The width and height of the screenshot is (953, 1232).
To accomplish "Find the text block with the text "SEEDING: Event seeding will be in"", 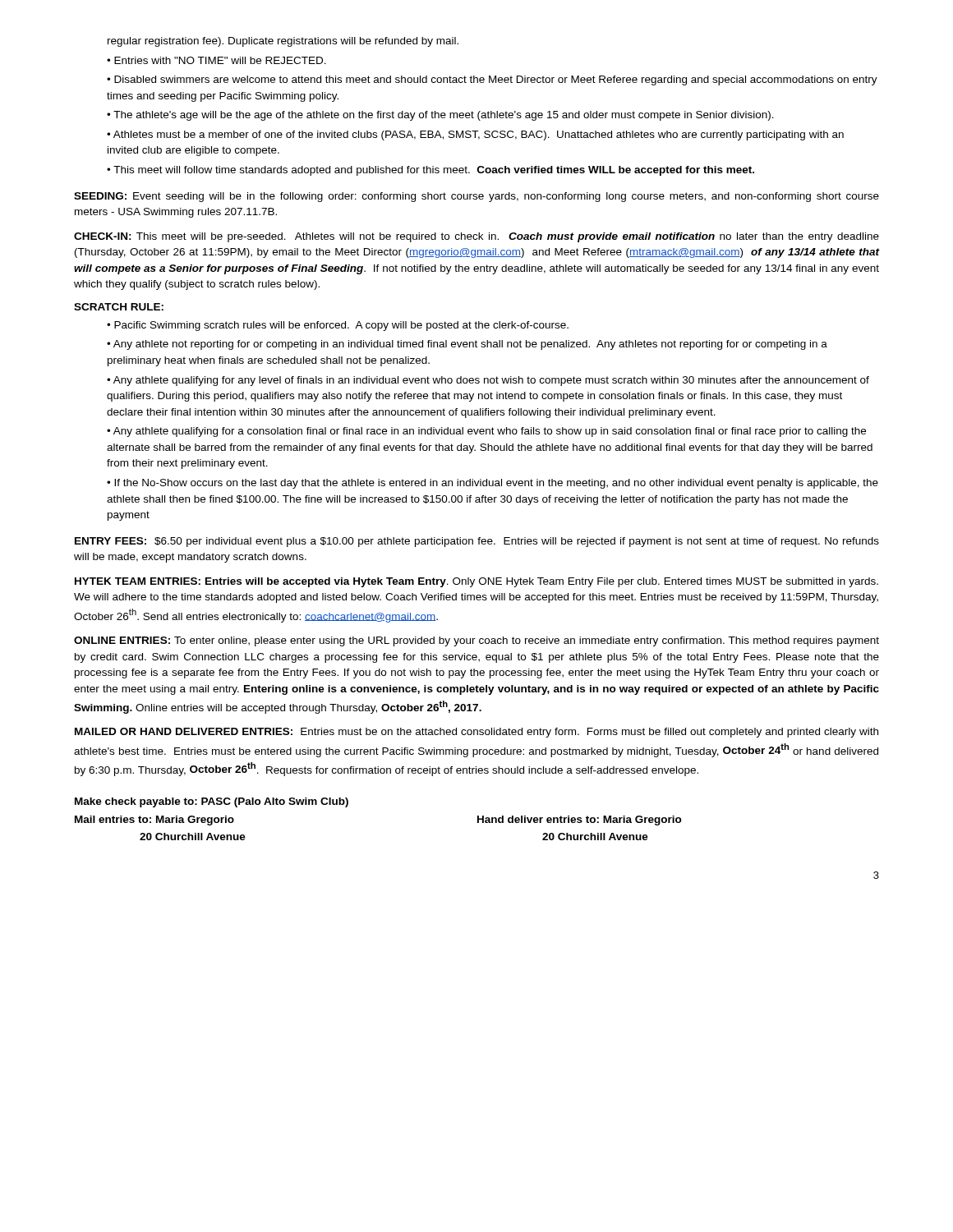I will click(476, 204).
